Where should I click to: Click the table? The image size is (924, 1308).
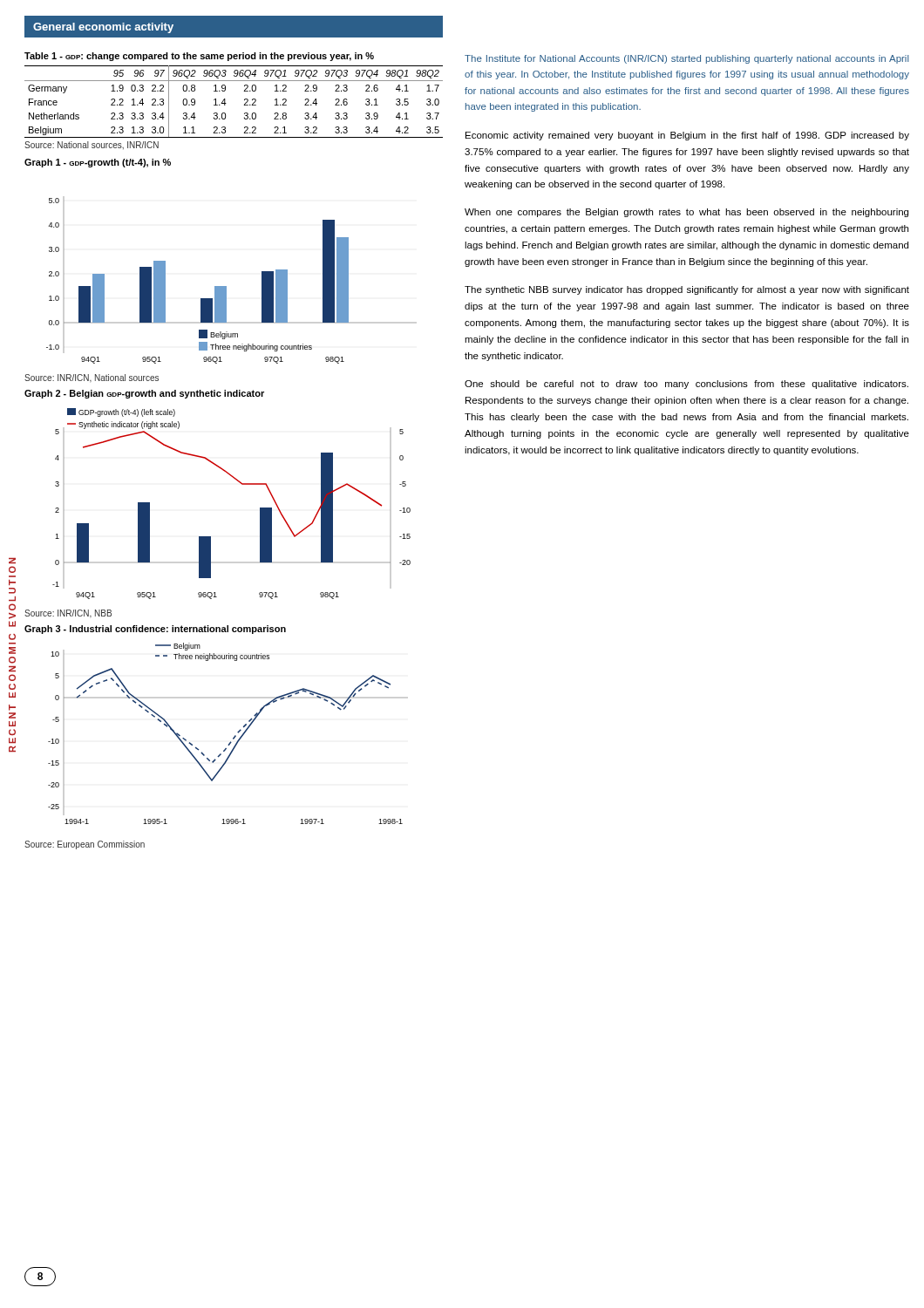(x=234, y=102)
